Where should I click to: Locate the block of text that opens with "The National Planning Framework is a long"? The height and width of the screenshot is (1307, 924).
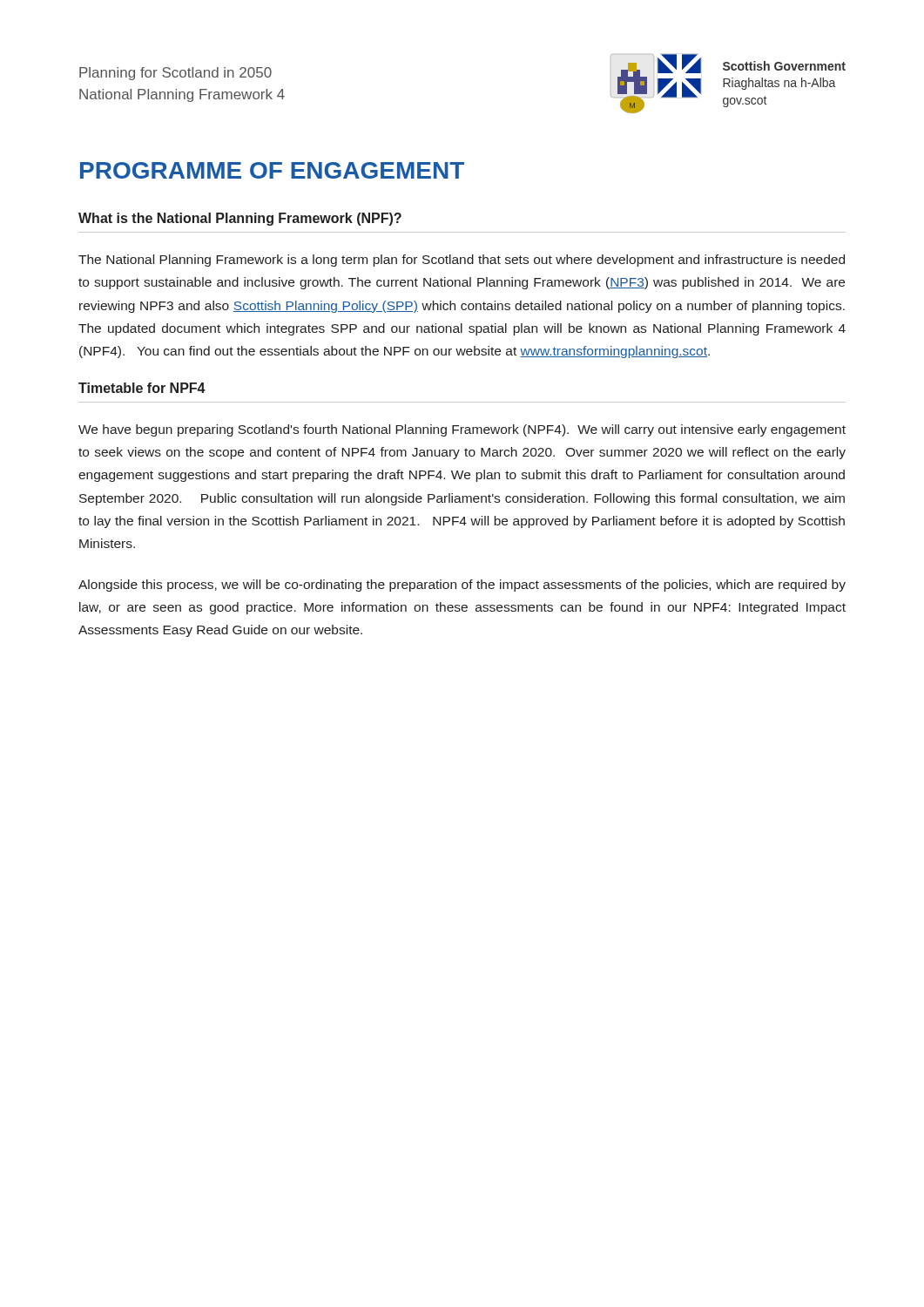462,305
